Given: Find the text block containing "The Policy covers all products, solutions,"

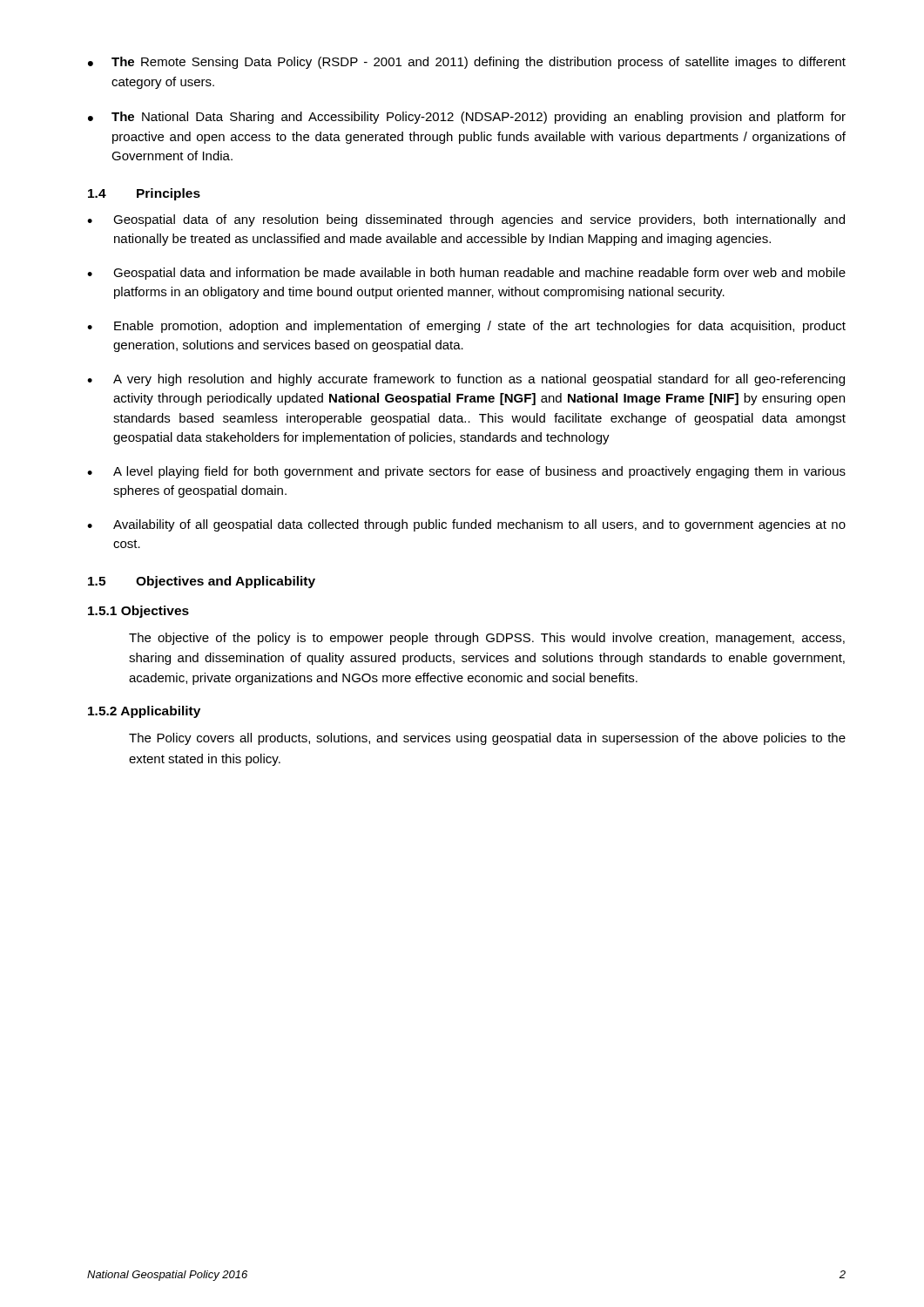Looking at the screenshot, I should click(x=487, y=748).
